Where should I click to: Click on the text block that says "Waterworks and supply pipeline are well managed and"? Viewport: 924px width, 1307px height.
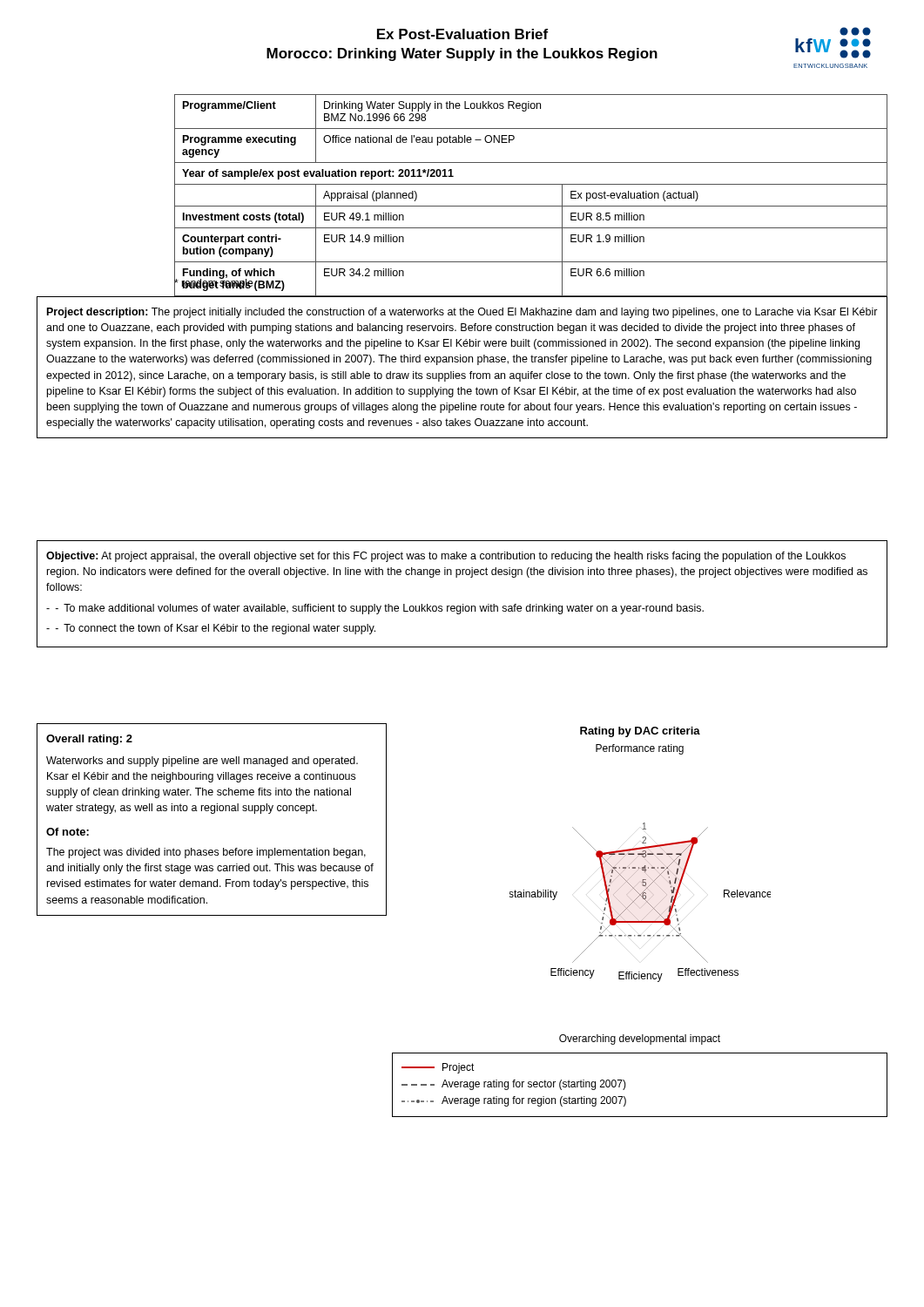202,784
